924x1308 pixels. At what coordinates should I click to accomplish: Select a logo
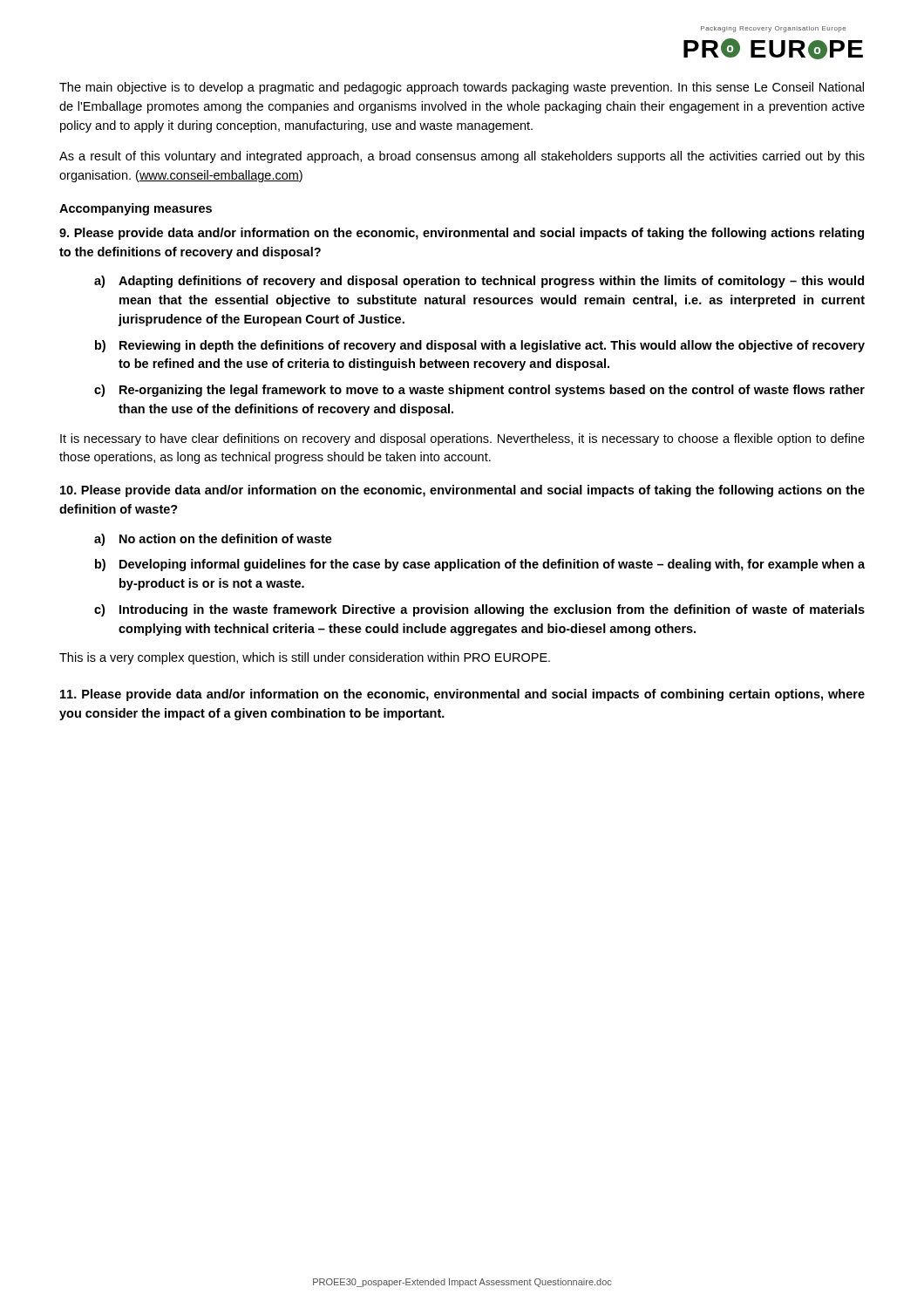pos(773,44)
